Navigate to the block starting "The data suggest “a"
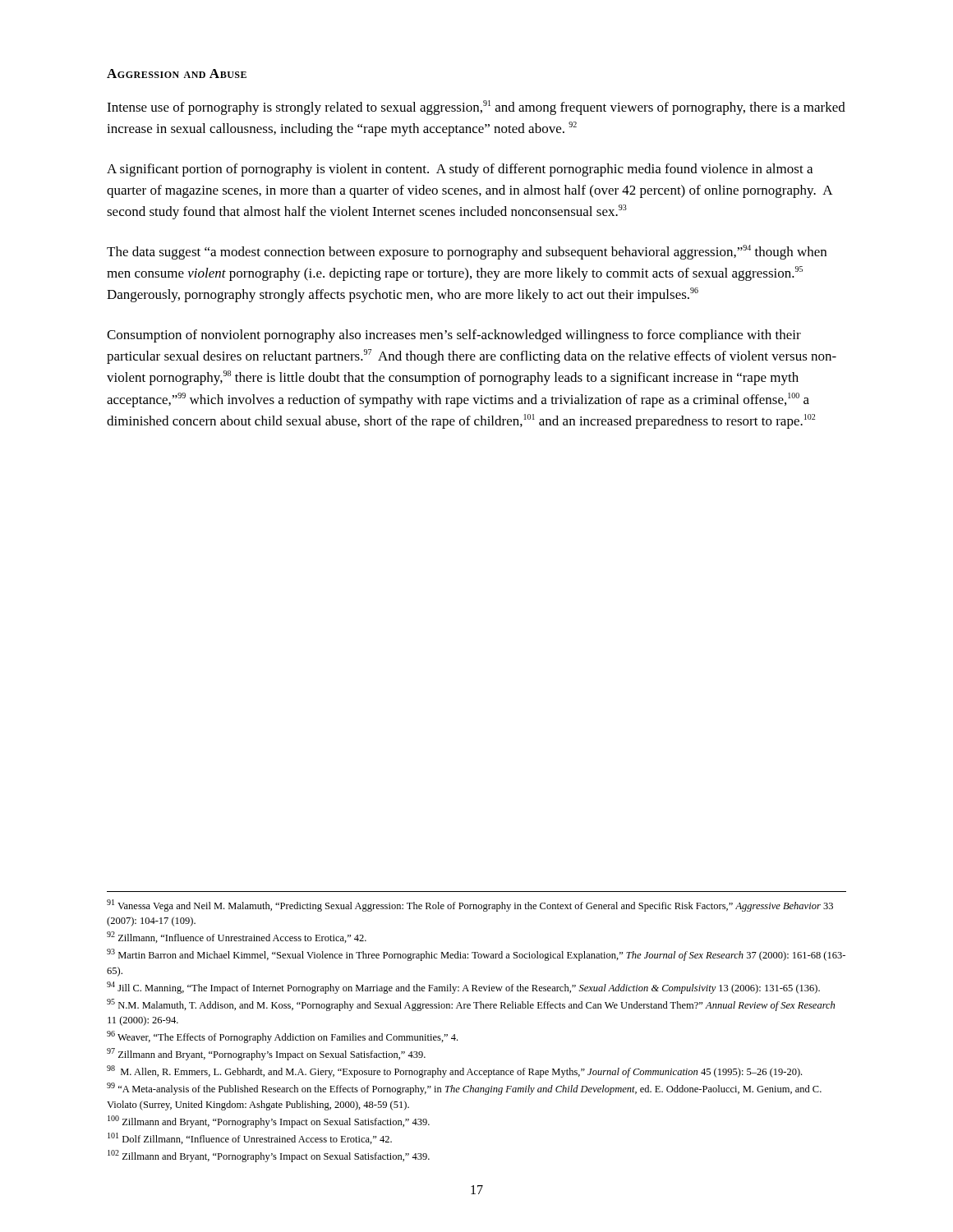Viewport: 953px width, 1232px height. pos(467,273)
